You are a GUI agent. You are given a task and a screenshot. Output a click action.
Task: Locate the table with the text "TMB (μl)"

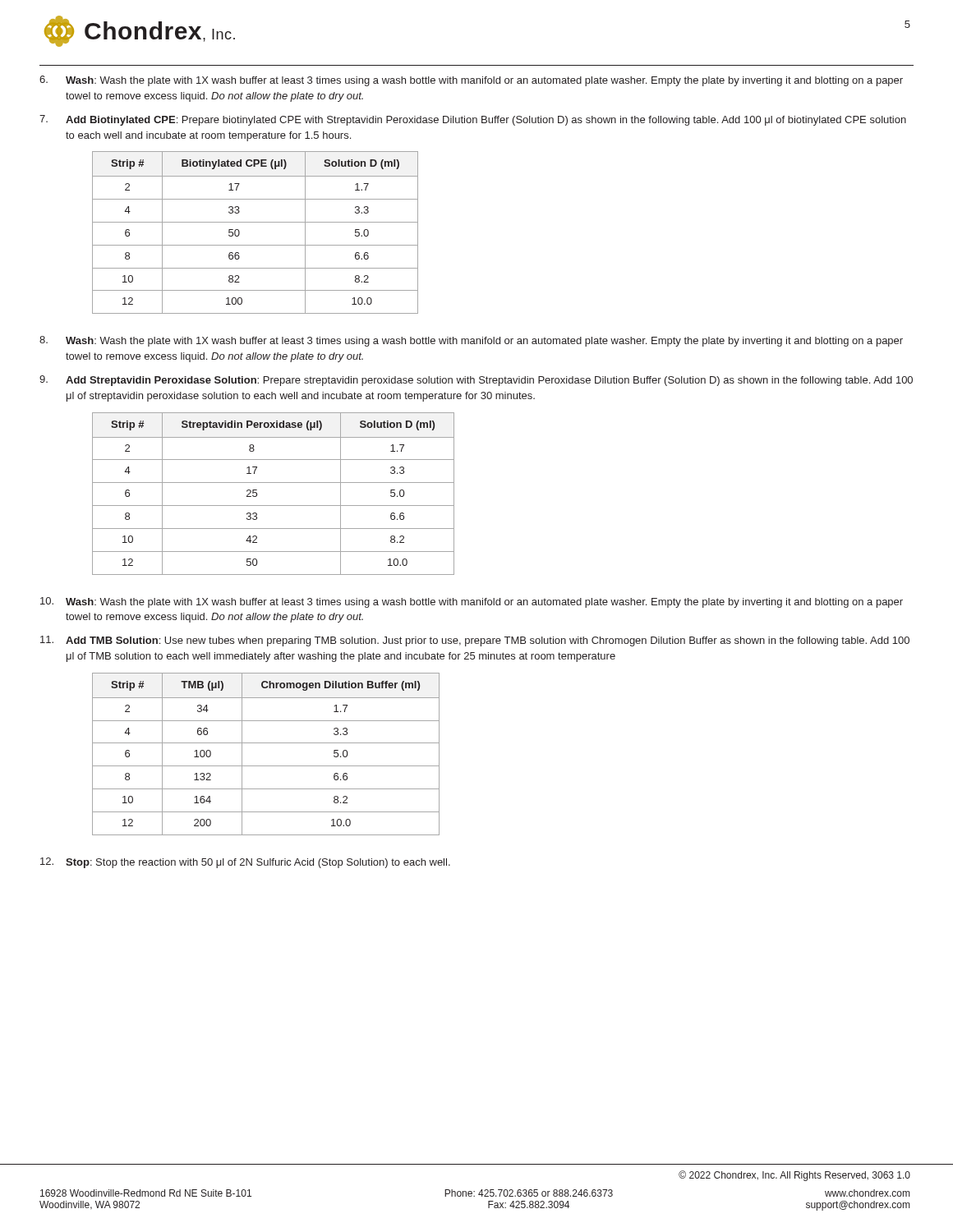pyautogui.click(x=503, y=754)
